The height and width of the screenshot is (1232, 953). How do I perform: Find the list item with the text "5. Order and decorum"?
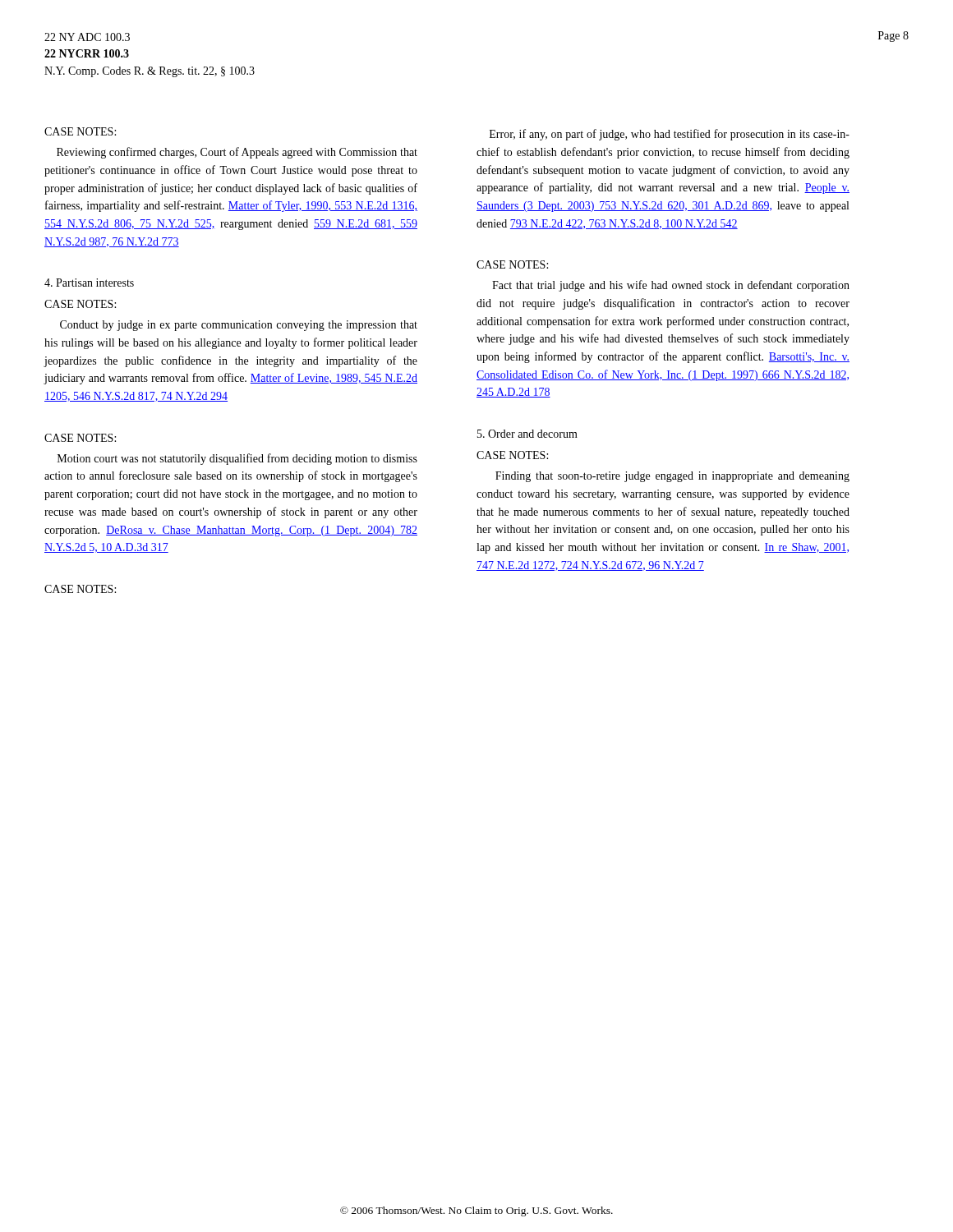pyautogui.click(x=527, y=434)
